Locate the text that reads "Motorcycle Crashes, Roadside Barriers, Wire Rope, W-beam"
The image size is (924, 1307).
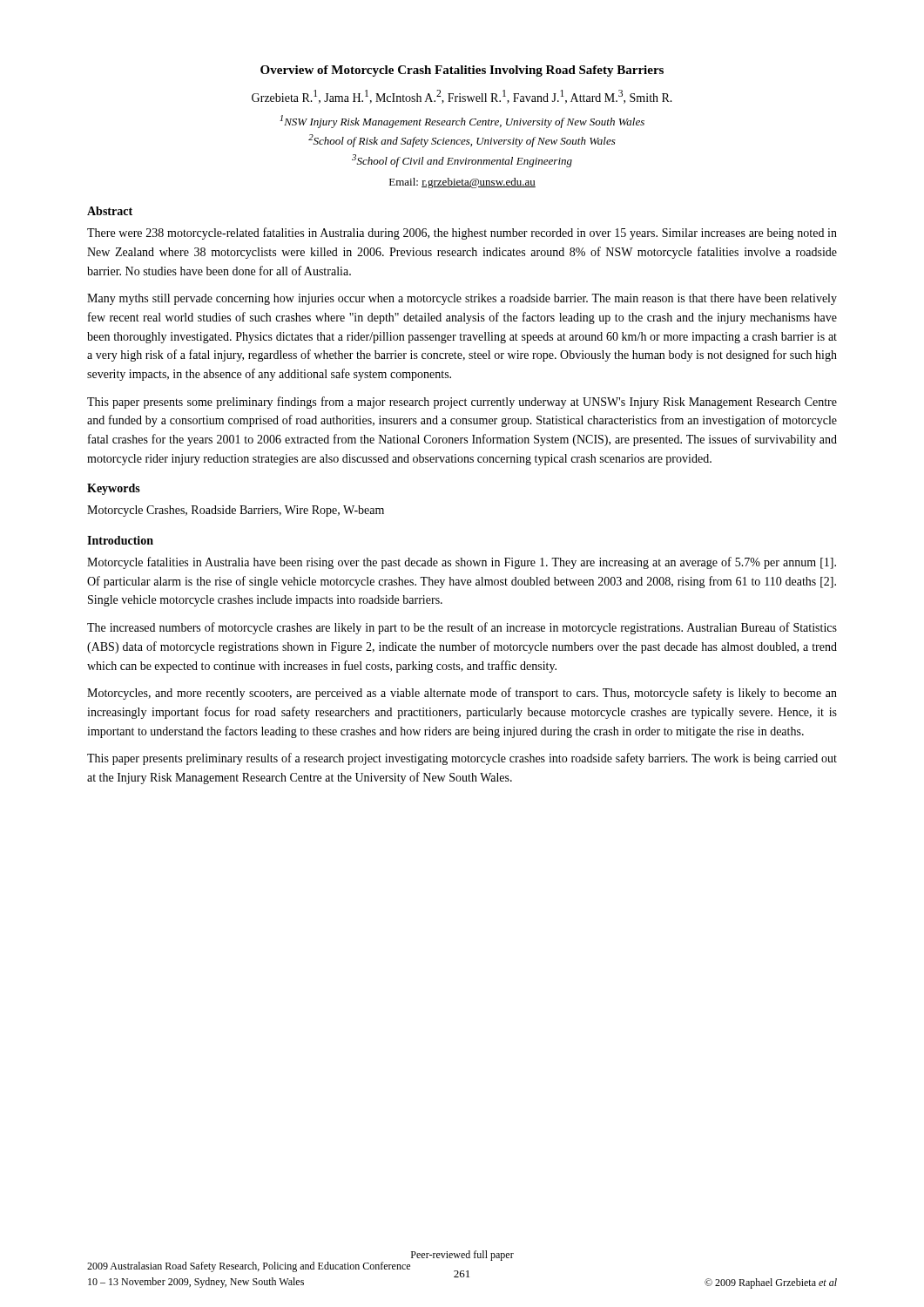tap(236, 511)
